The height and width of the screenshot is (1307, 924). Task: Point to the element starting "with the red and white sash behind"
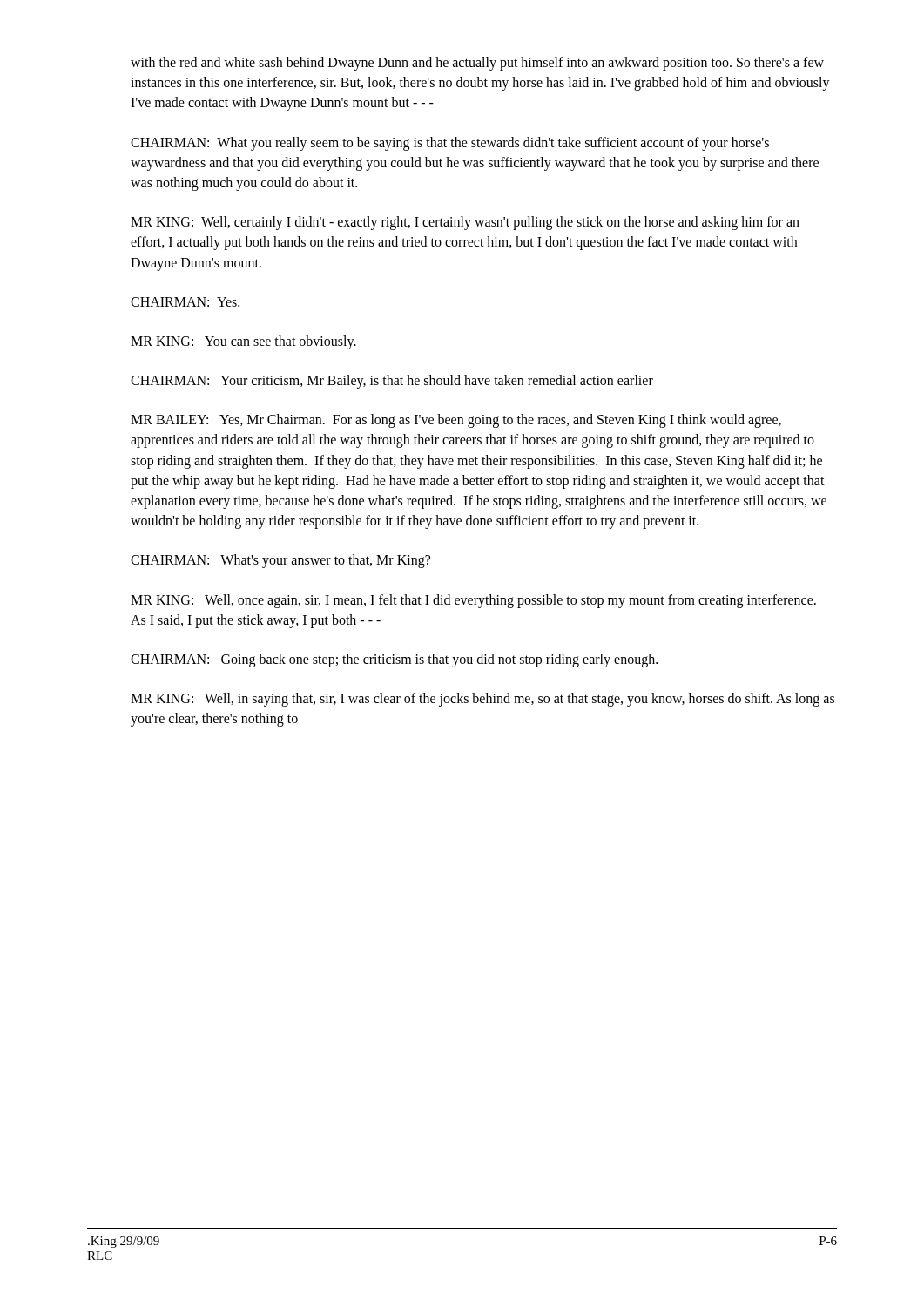(x=480, y=82)
